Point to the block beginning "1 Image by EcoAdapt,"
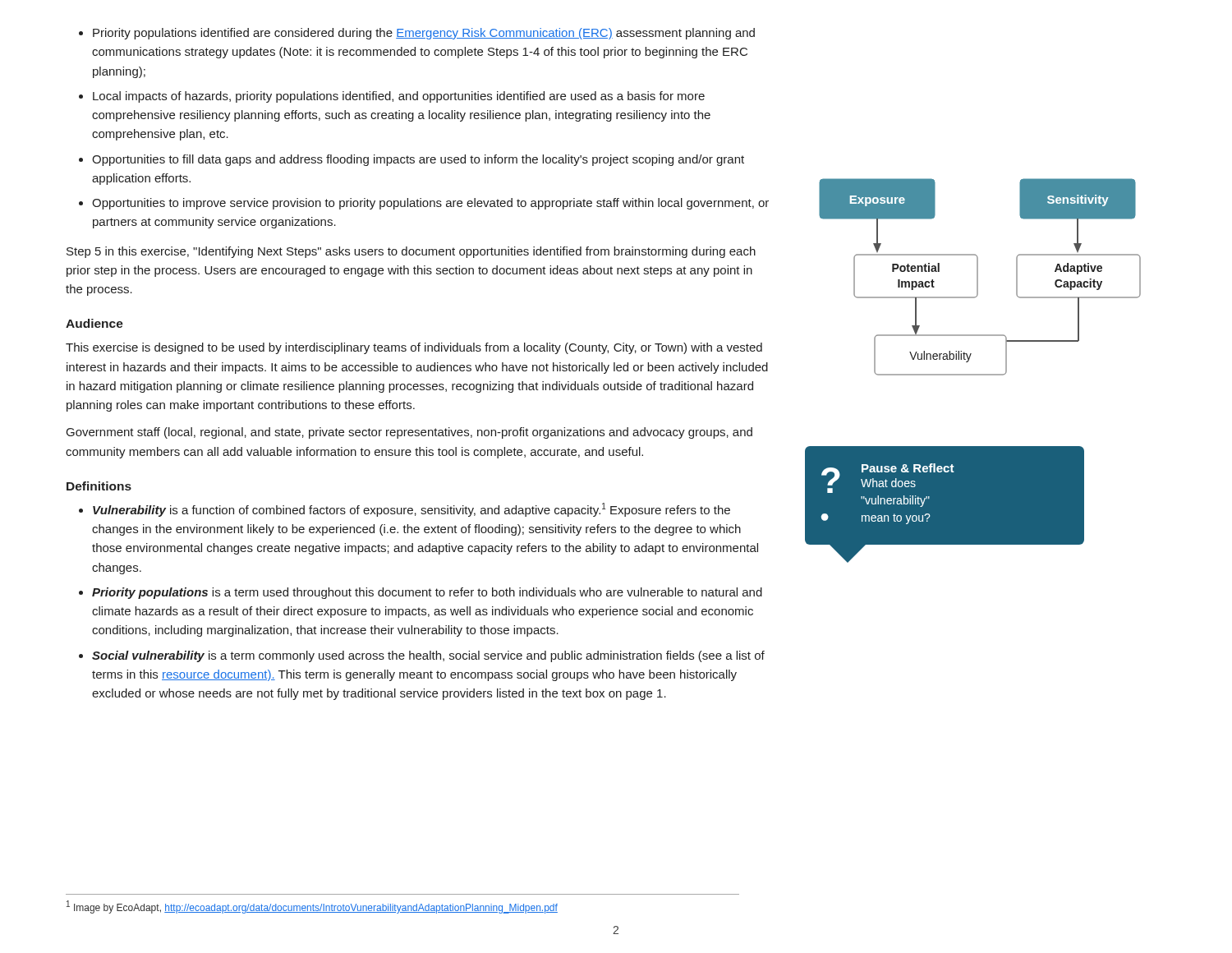Viewport: 1232px width, 953px height. tap(312, 907)
